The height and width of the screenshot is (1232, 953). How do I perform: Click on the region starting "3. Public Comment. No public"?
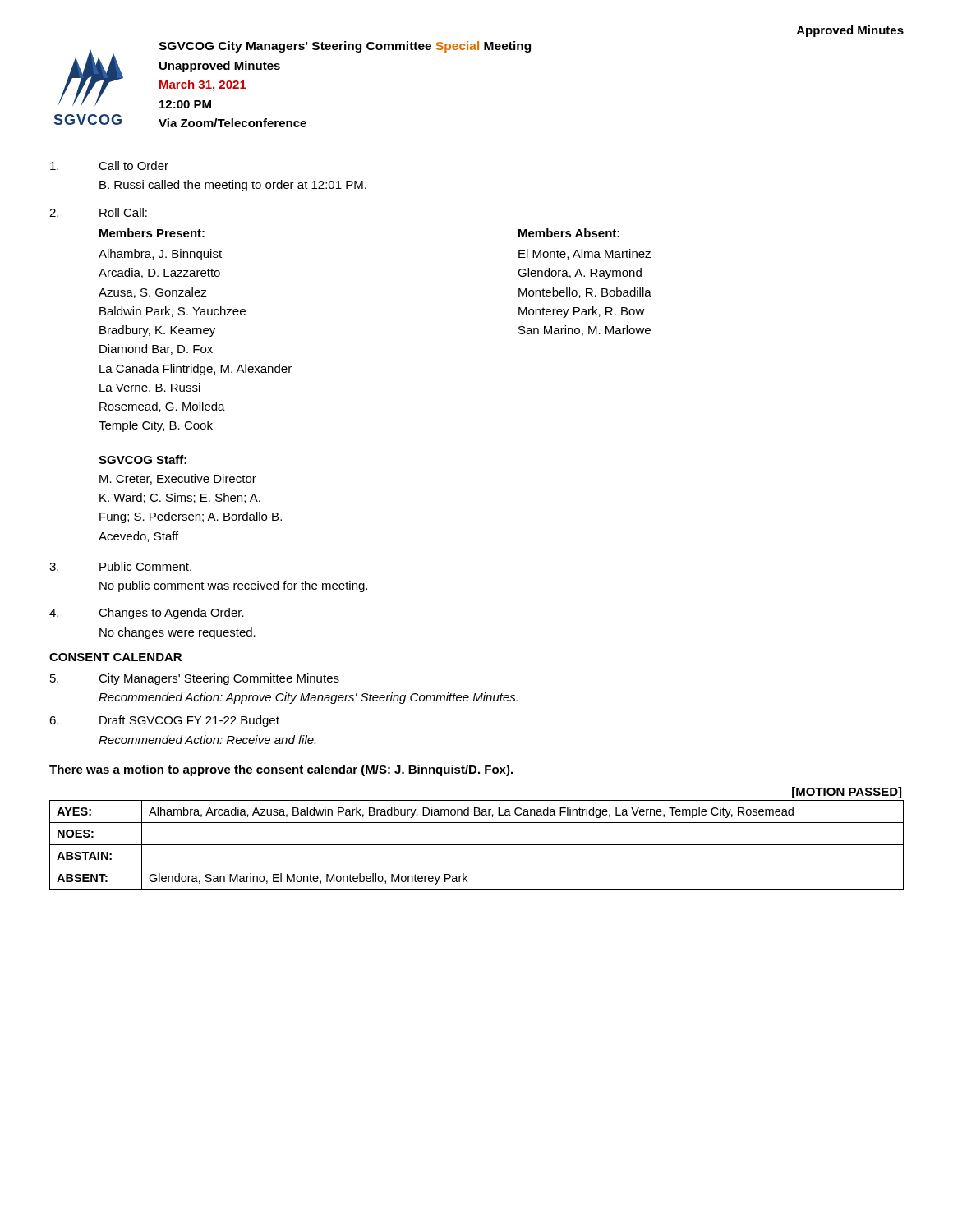pyautogui.click(x=120, y=566)
